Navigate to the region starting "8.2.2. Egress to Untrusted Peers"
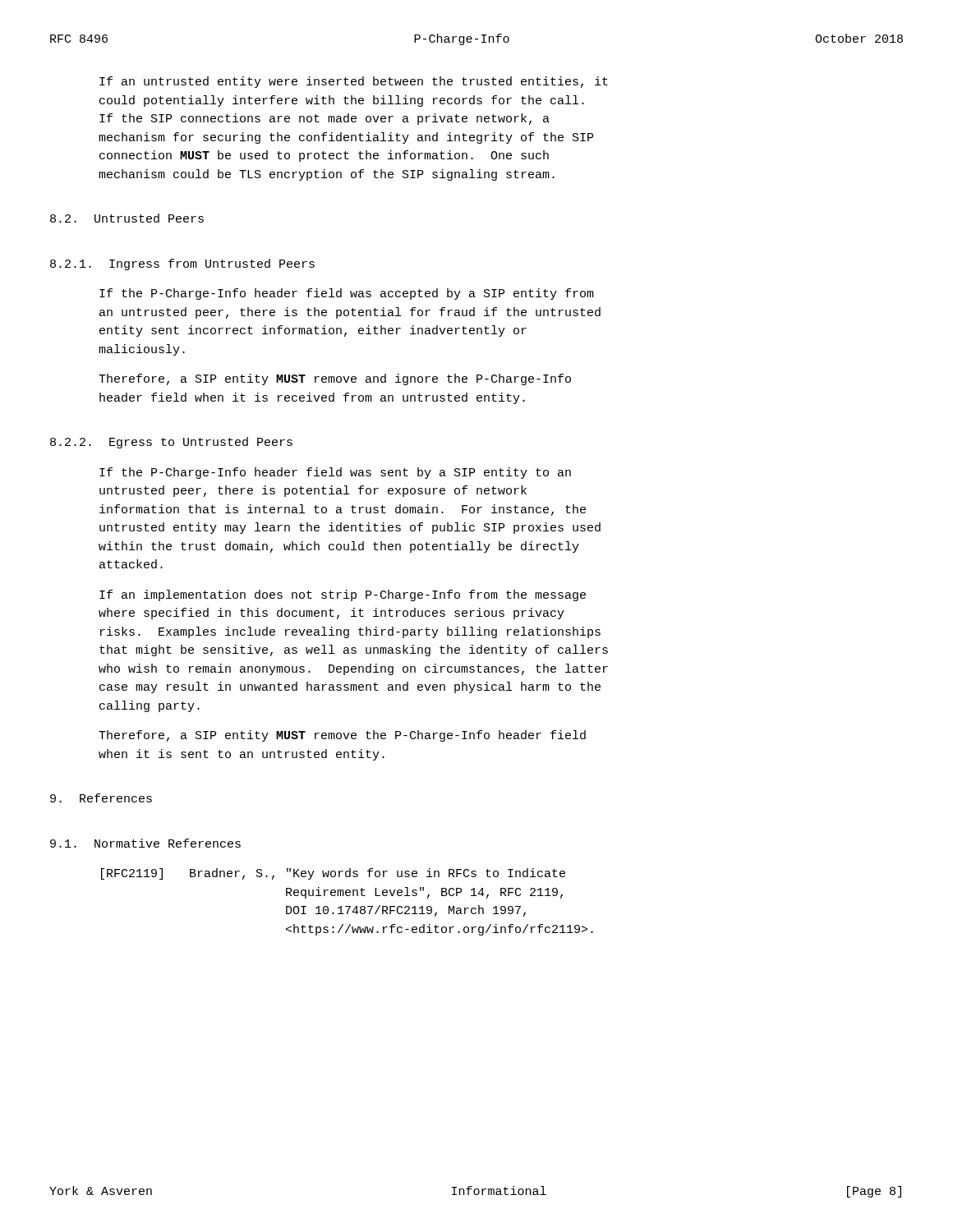 (171, 443)
